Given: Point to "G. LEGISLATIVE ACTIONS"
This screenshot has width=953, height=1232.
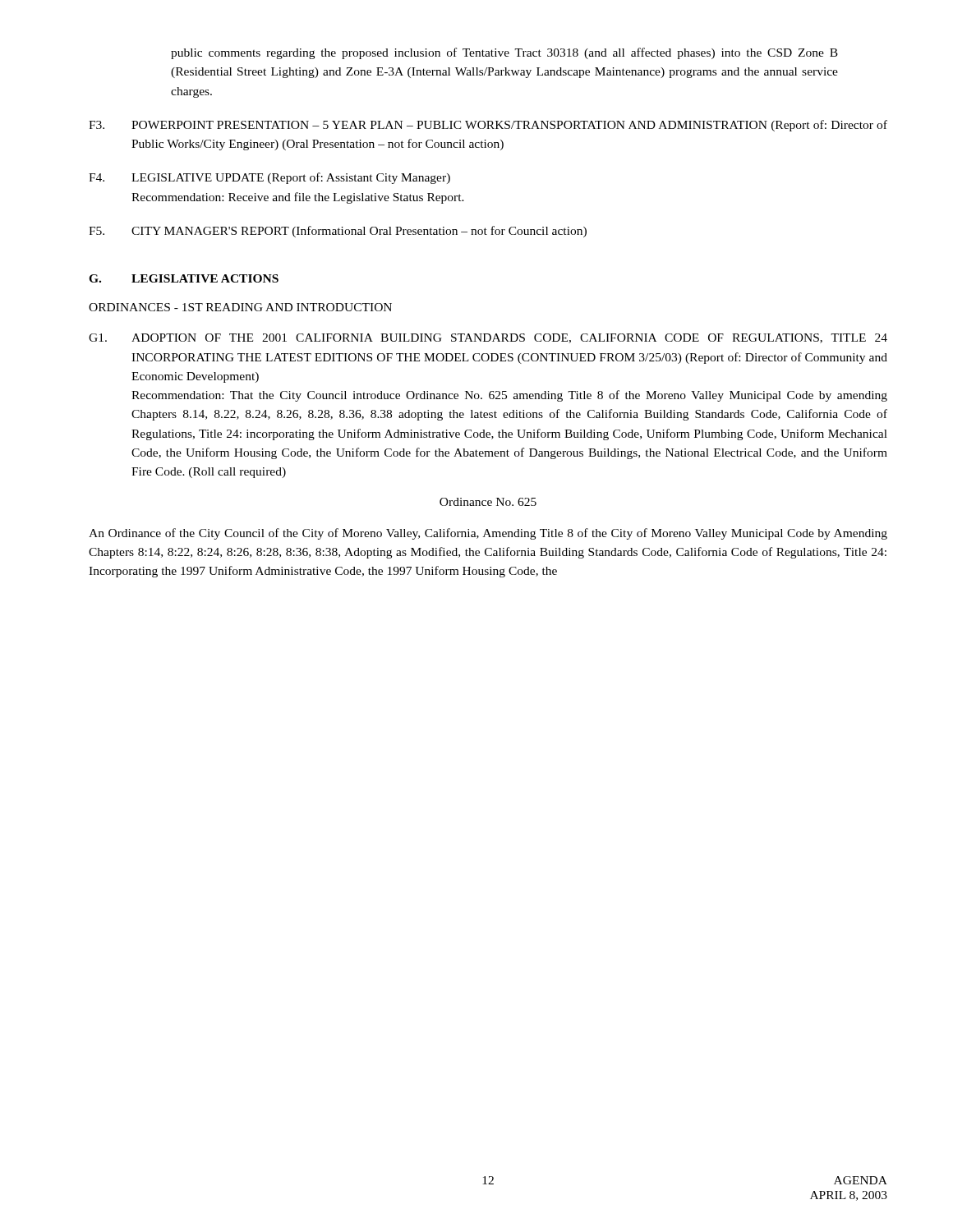Looking at the screenshot, I should coord(184,278).
